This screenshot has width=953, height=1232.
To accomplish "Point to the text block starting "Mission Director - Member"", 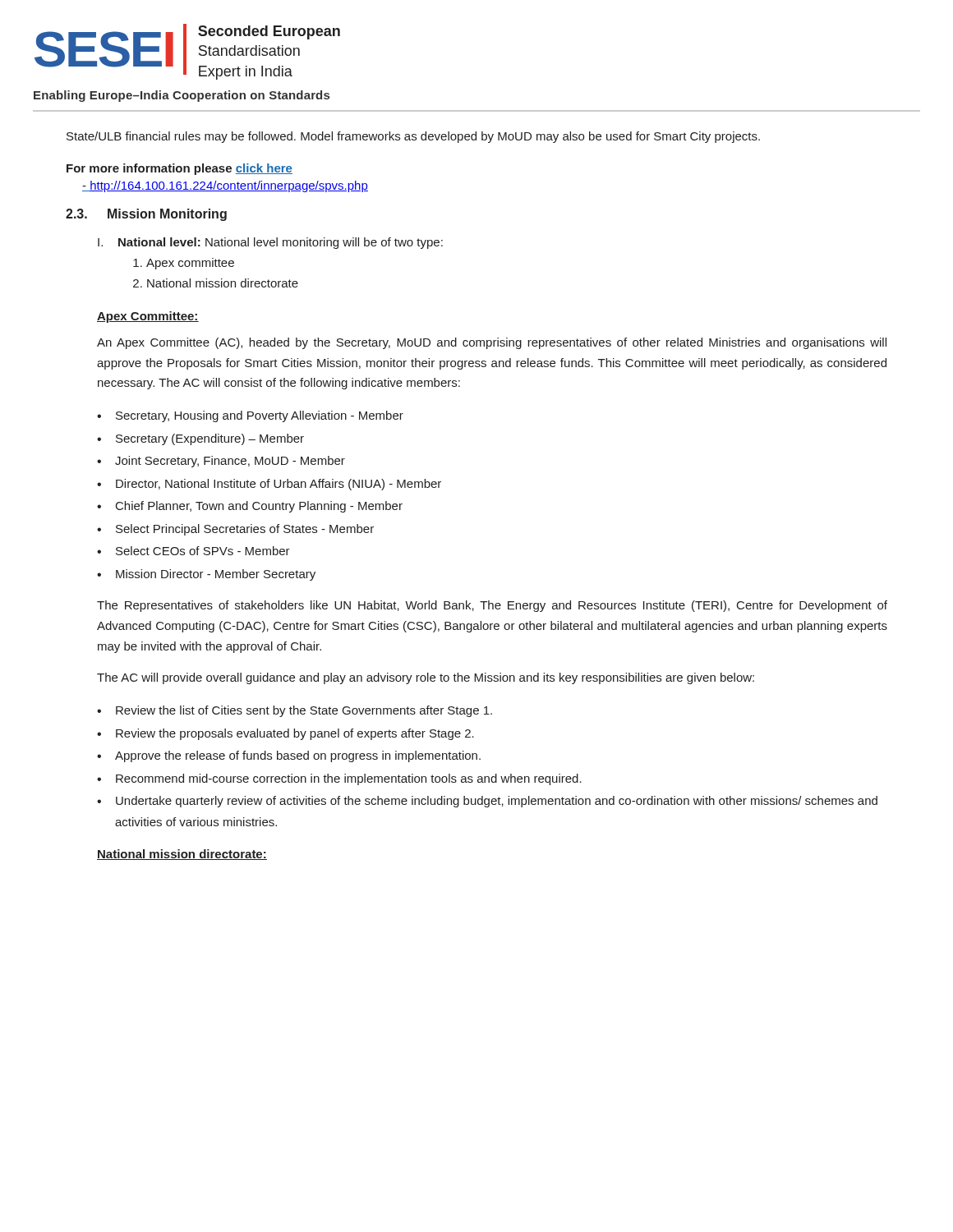I will 215,573.
